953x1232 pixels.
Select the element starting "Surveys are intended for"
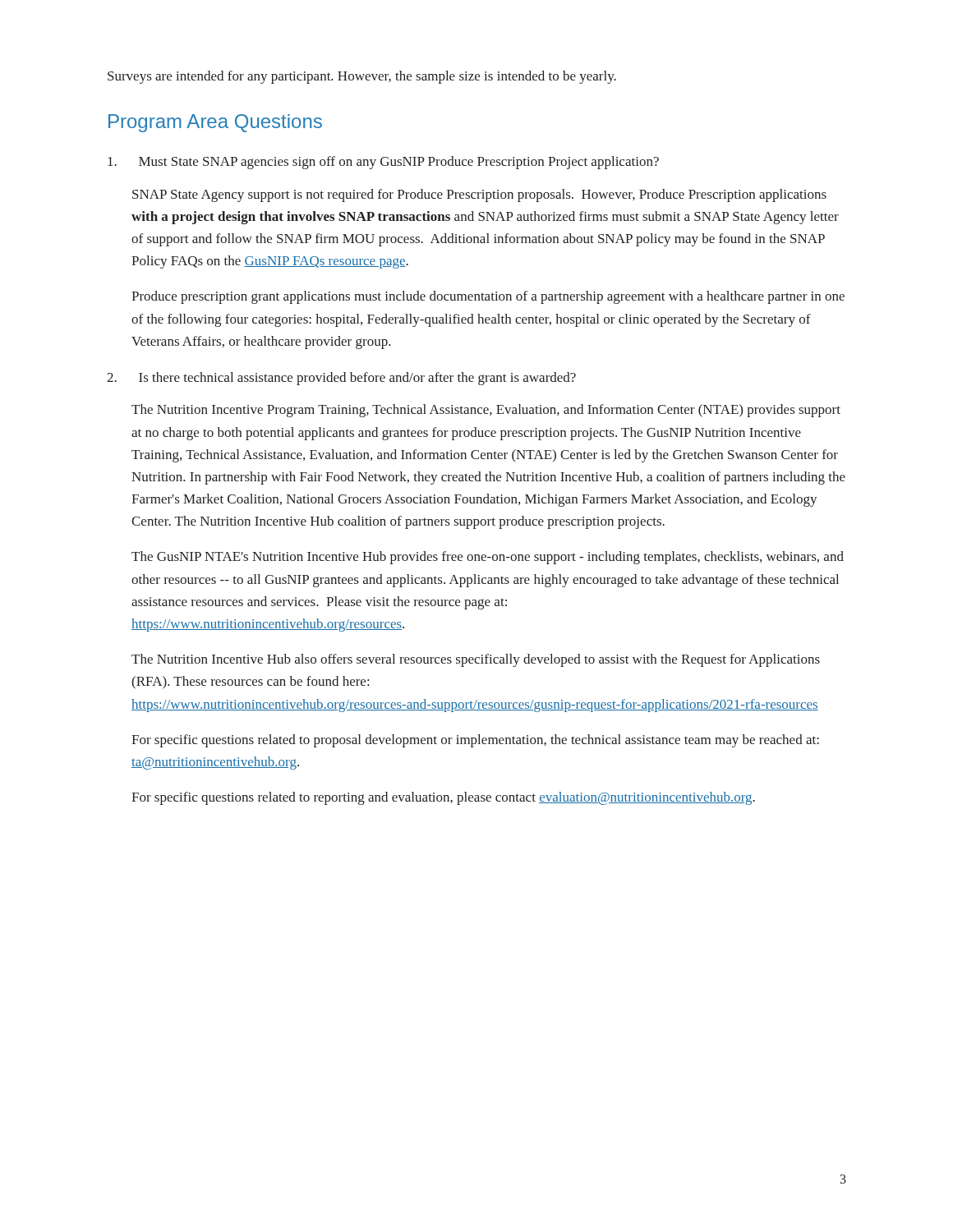362,76
